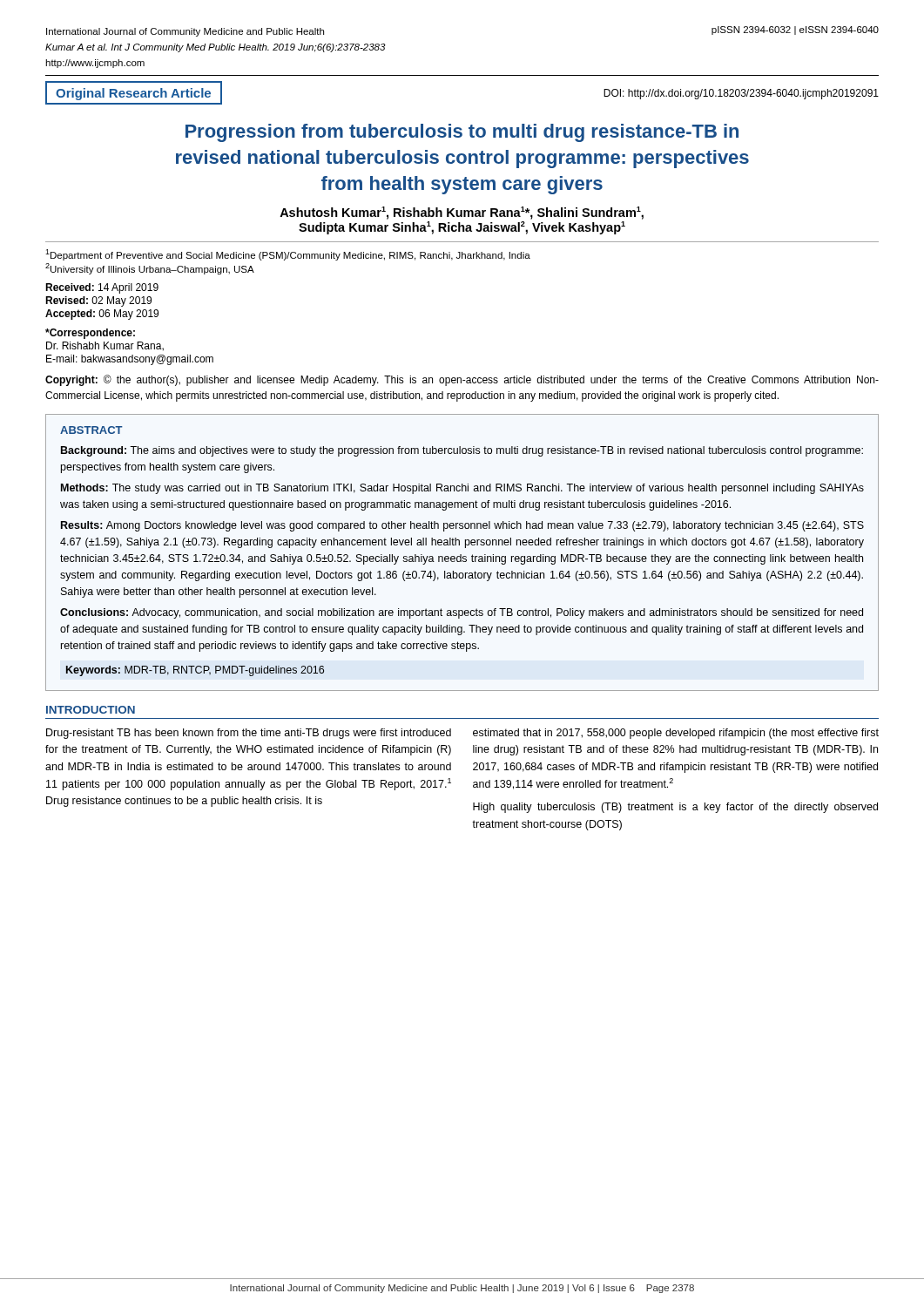Image resolution: width=924 pixels, height=1307 pixels.
Task: Point to the text block starting "DOI: http://dx.doi.org/10.18203/2394-6040.ijcmph20192091"
Action: tap(741, 93)
